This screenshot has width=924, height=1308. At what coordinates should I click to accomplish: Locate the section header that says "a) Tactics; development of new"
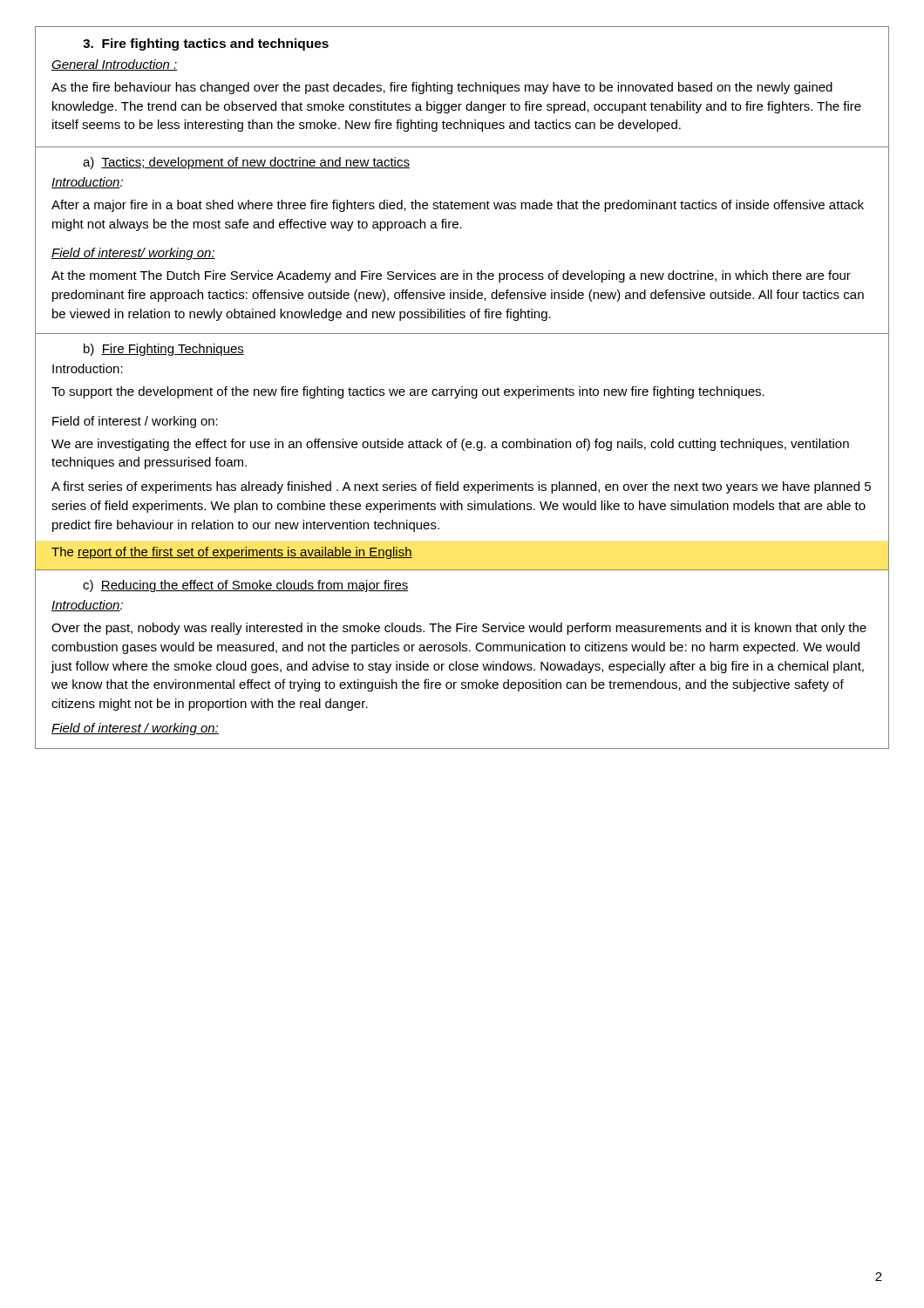(x=246, y=162)
